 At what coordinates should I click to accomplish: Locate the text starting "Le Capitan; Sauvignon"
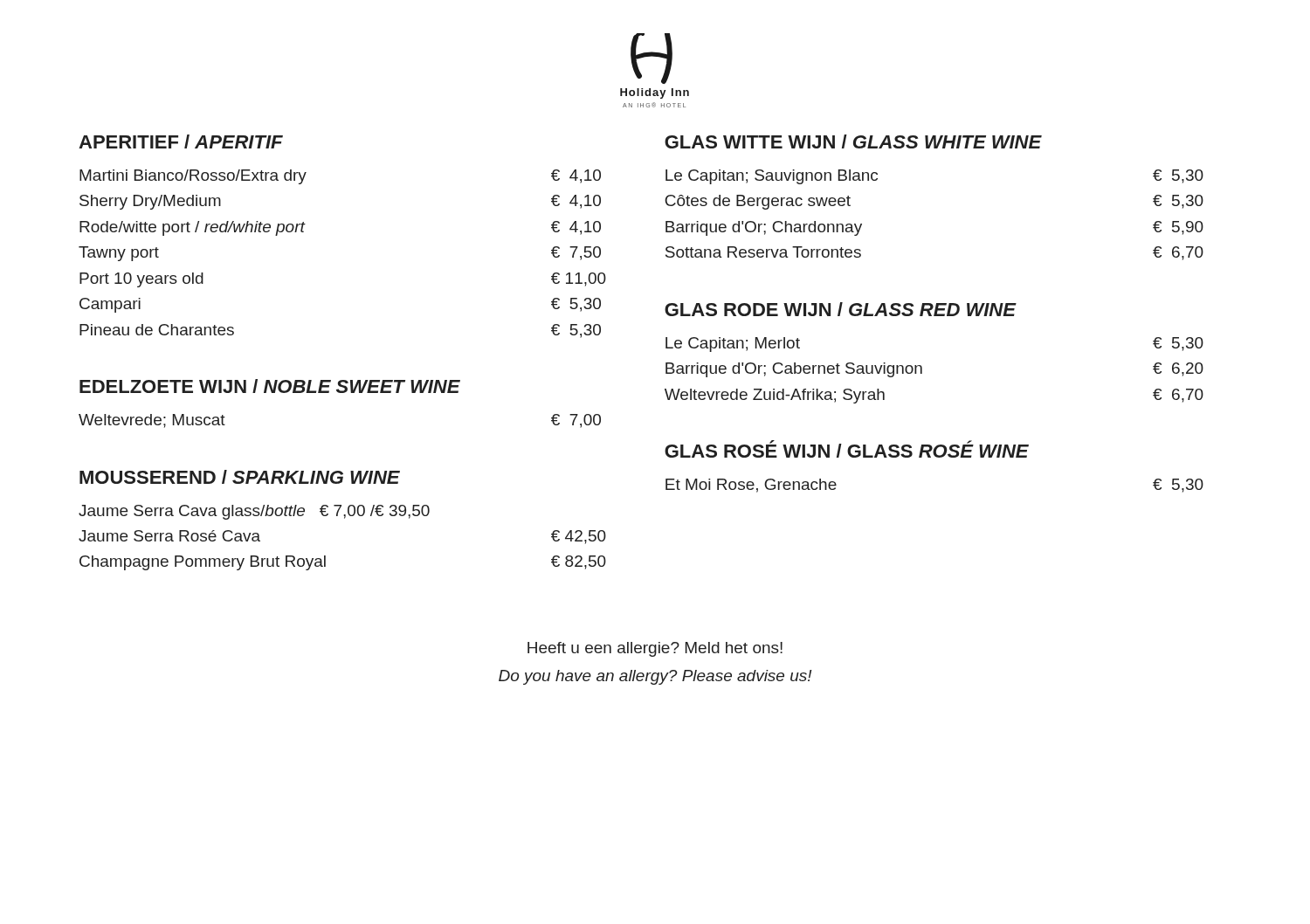[x=772, y=177]
